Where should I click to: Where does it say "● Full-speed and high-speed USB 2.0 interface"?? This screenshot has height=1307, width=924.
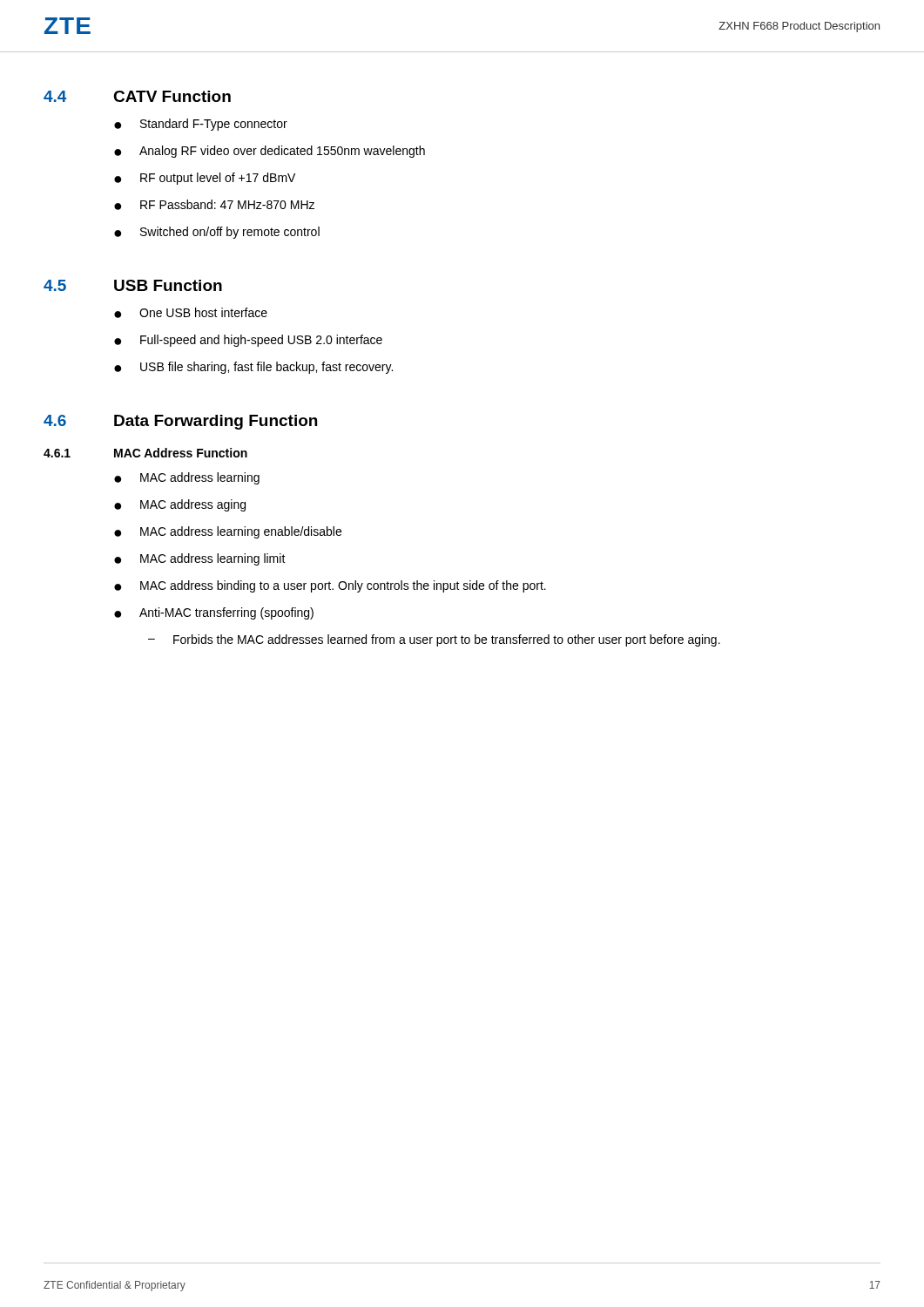pos(248,340)
